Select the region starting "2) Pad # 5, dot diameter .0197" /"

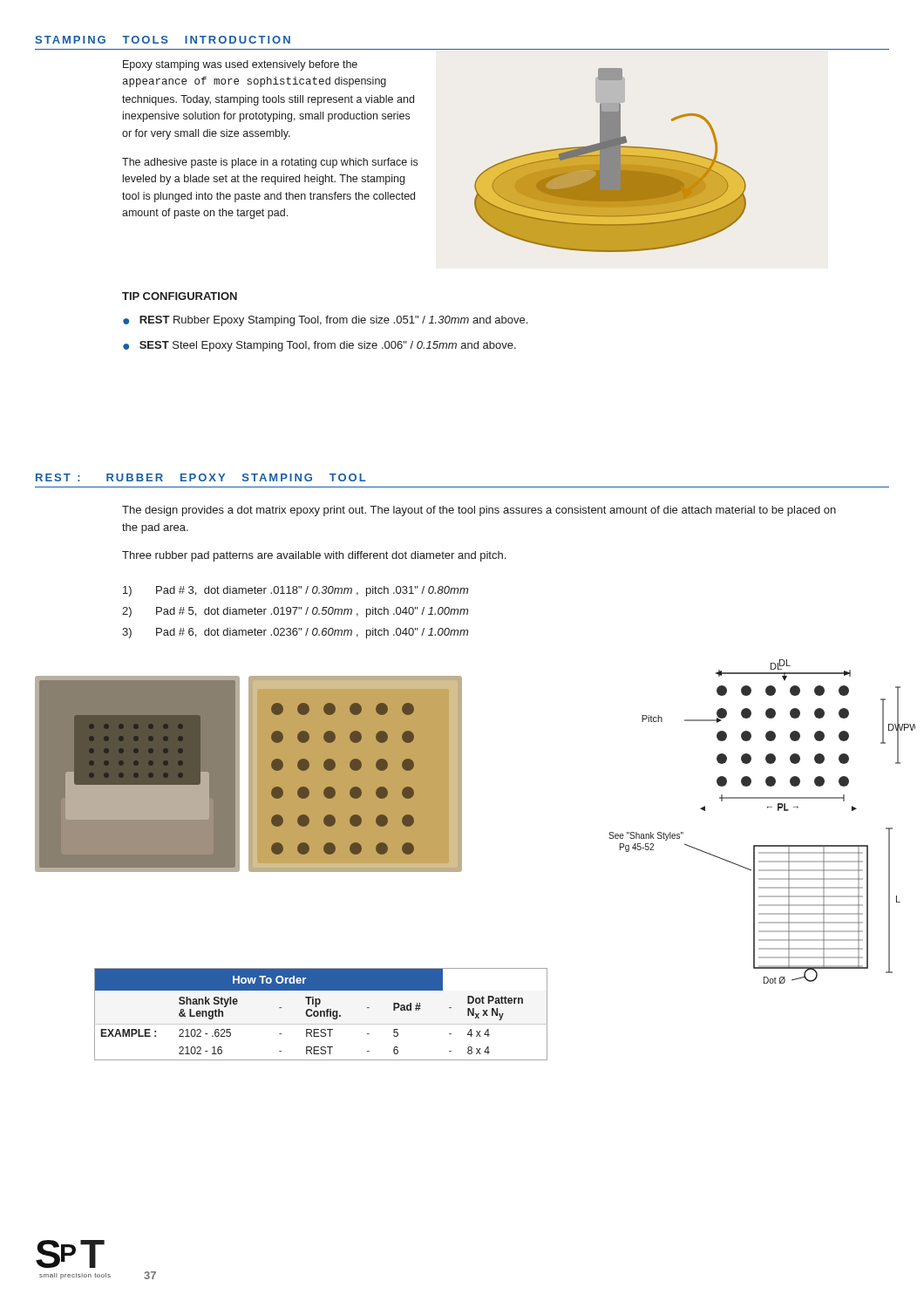pos(295,611)
